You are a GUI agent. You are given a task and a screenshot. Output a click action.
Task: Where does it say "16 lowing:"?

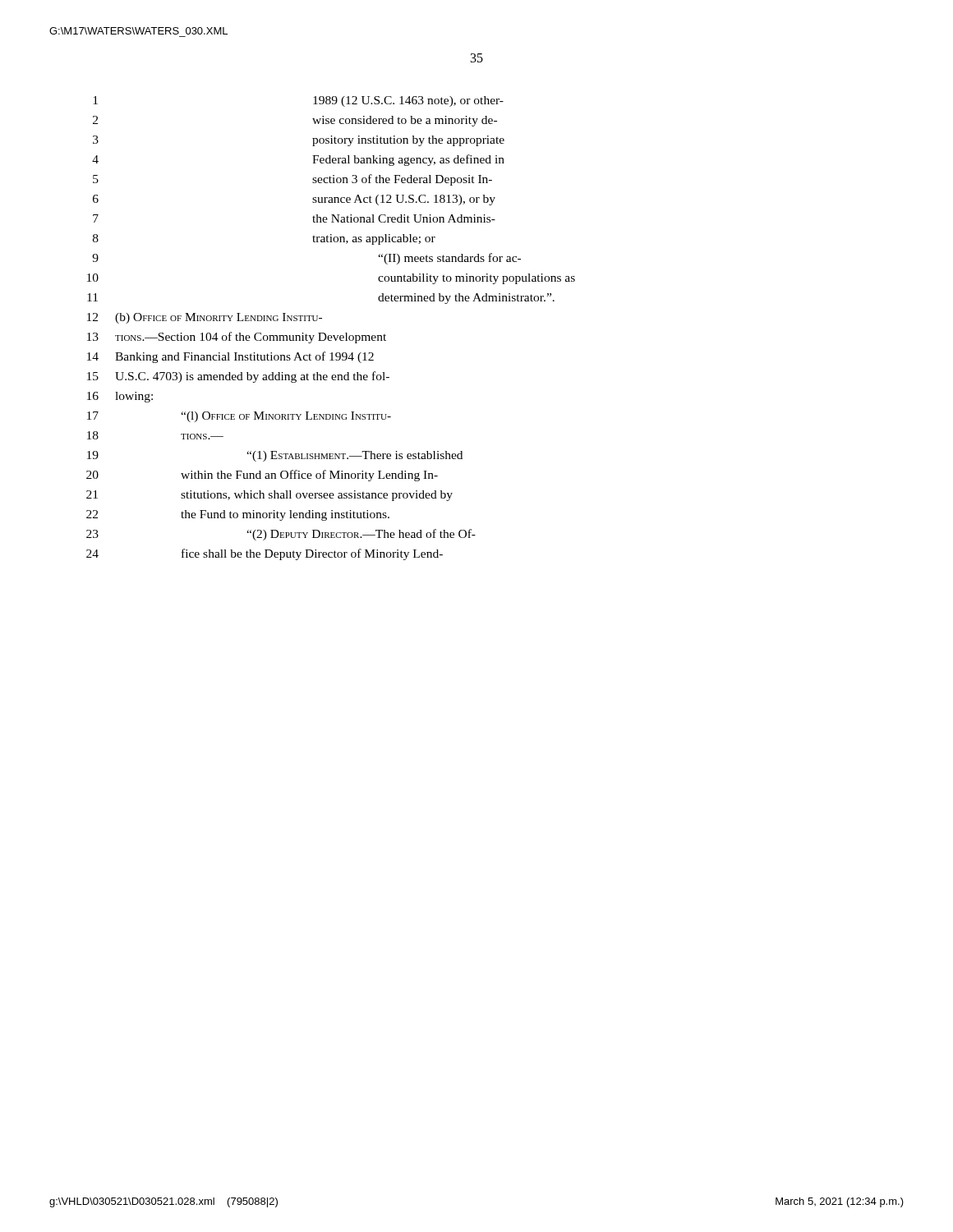click(120, 397)
